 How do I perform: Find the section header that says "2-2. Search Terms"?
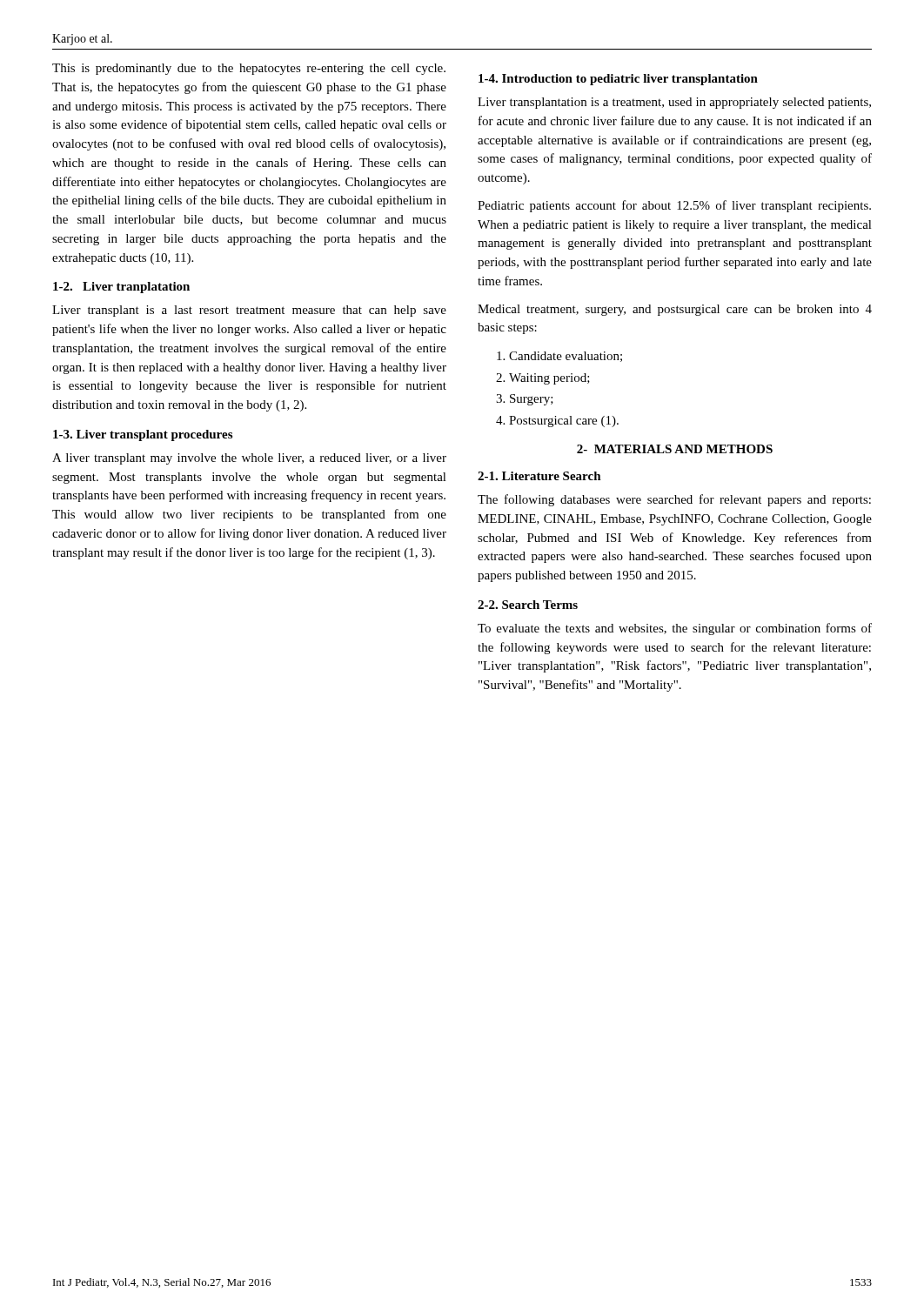click(x=528, y=605)
